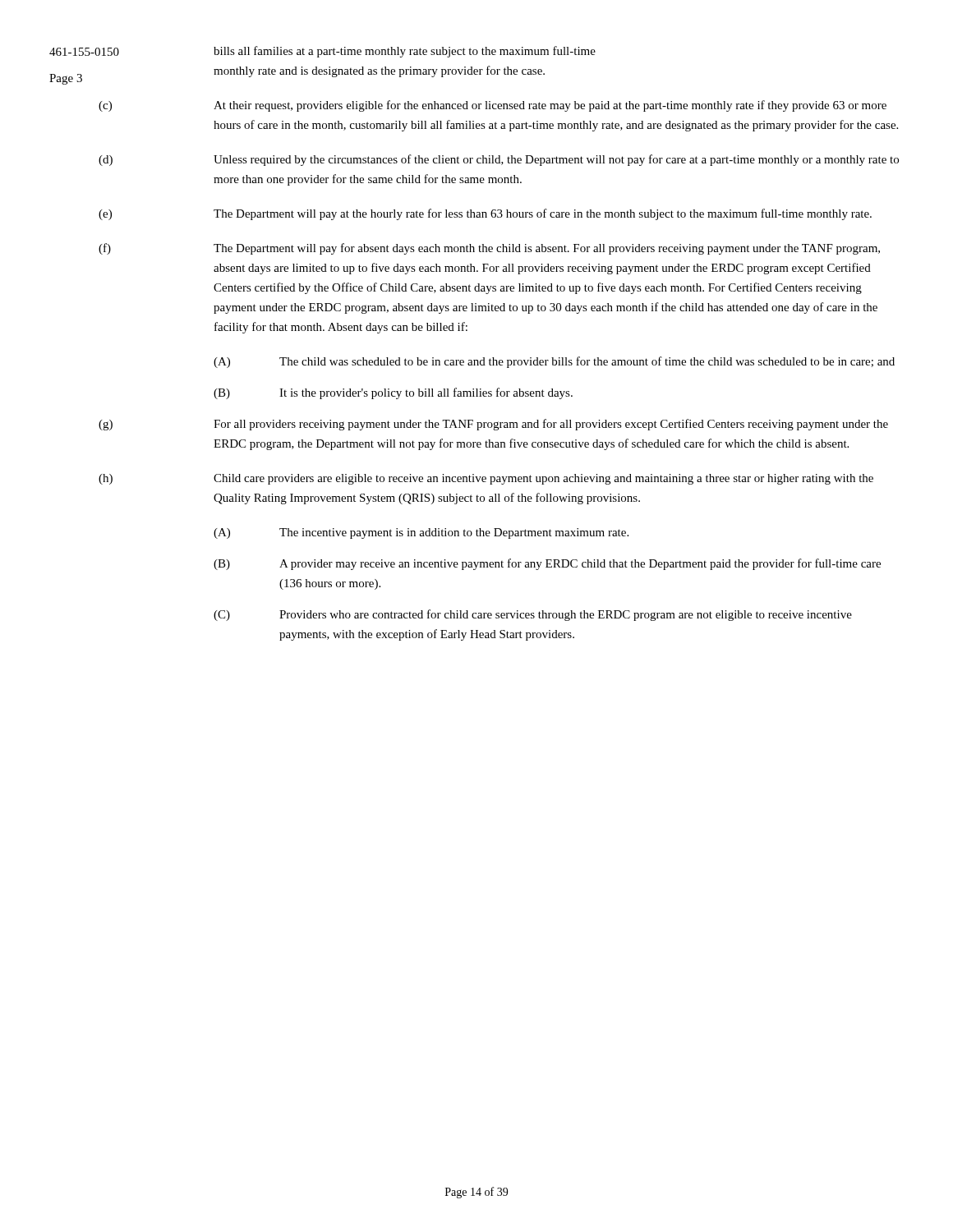Find the region starting "(c) At their request, providers eligible for the"
Viewport: 953px width, 1232px height.
pos(476,115)
